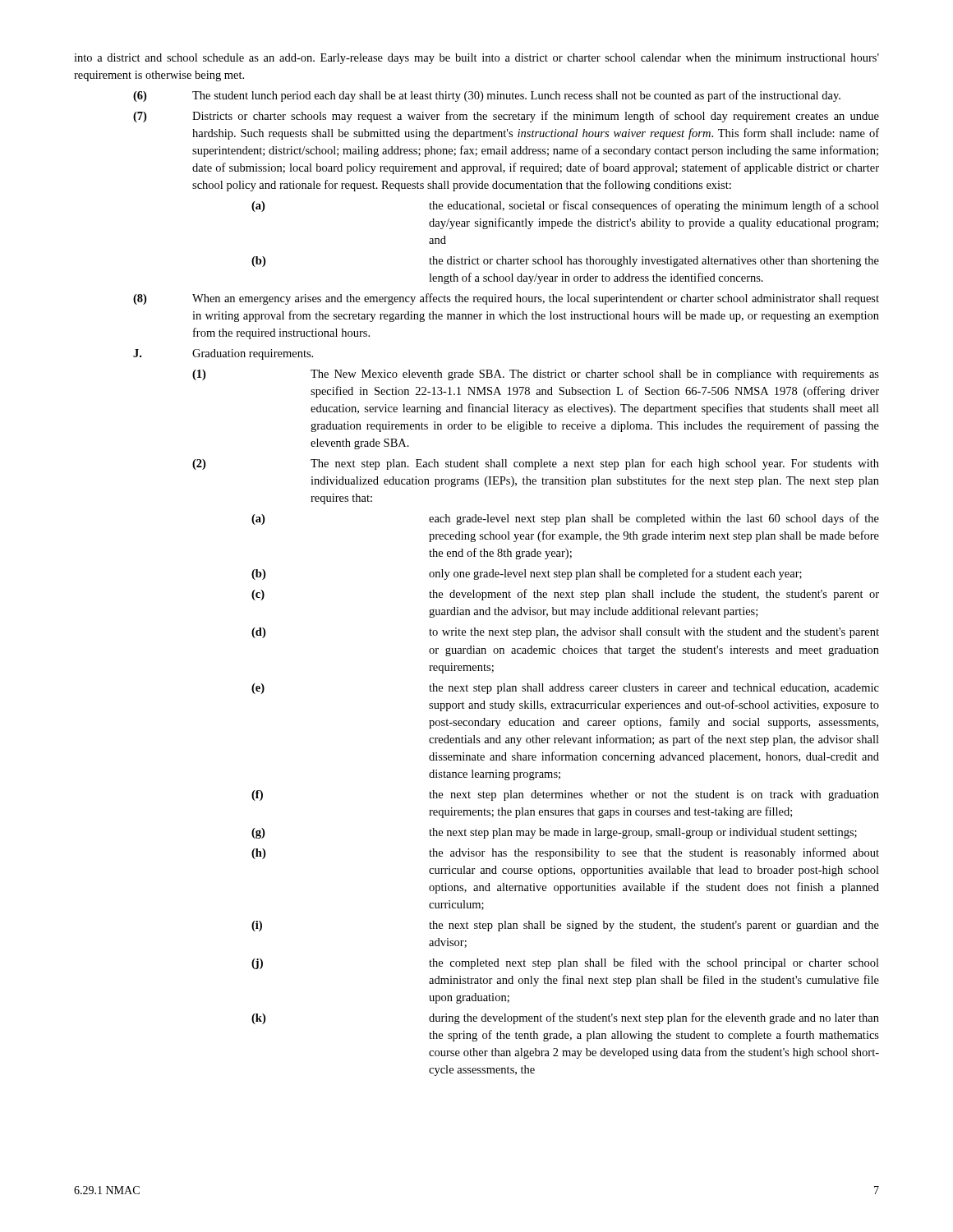Locate the block starting "(a) each grade-level next step plan"
This screenshot has height=1232, width=953.
tap(476, 536)
